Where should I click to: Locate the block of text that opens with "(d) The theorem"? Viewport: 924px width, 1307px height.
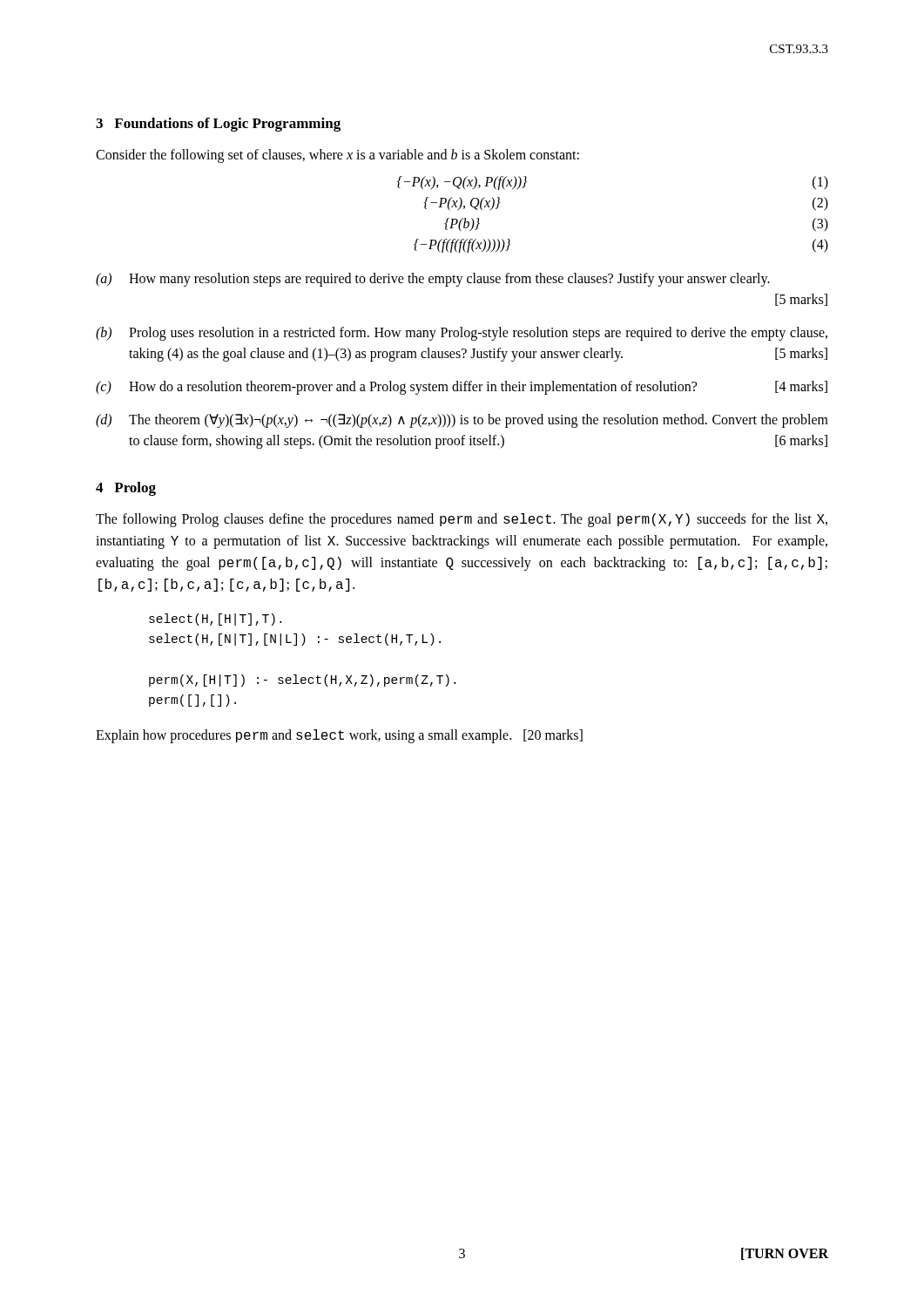pos(462,430)
